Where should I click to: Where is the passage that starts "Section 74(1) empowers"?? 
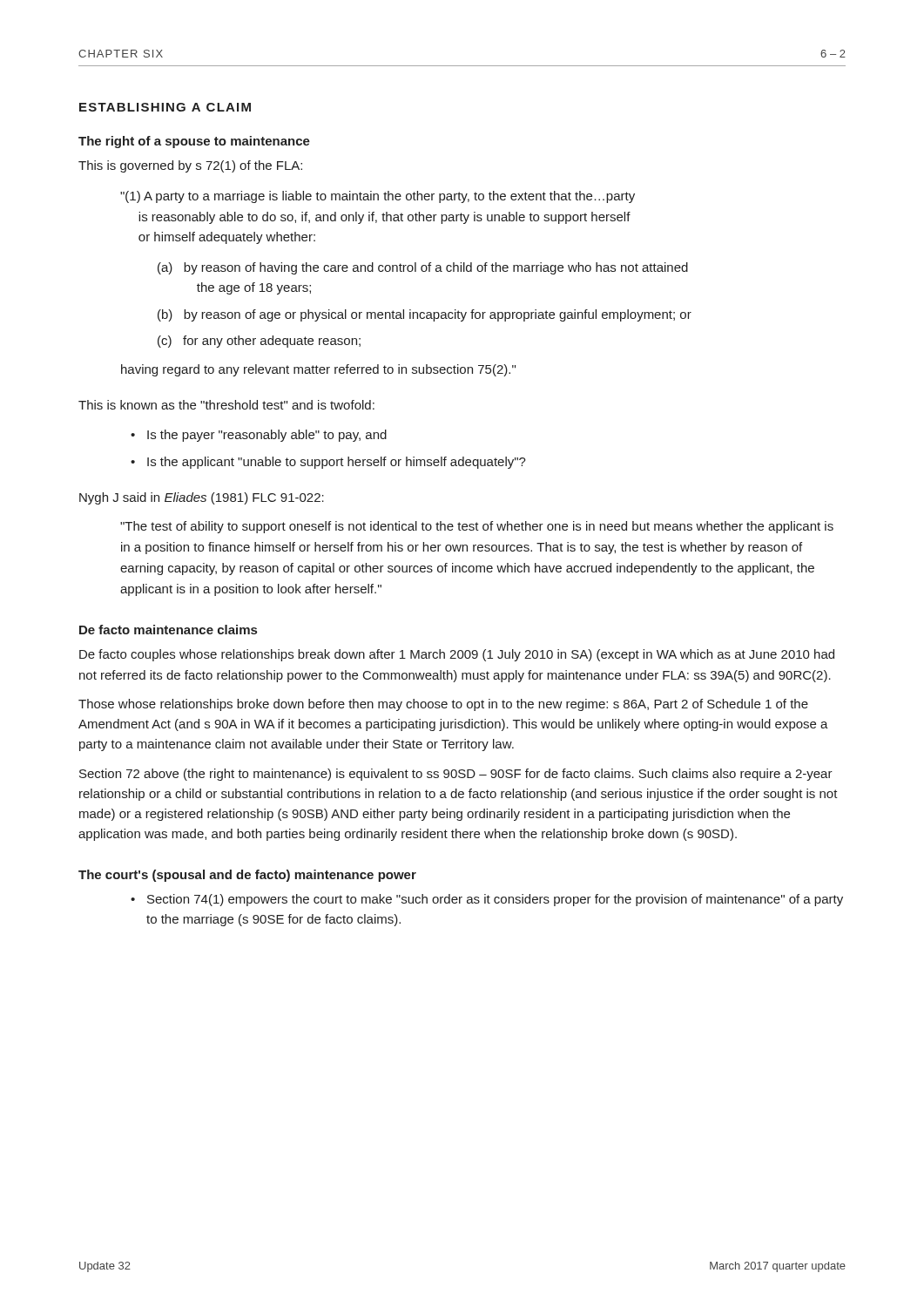495,908
